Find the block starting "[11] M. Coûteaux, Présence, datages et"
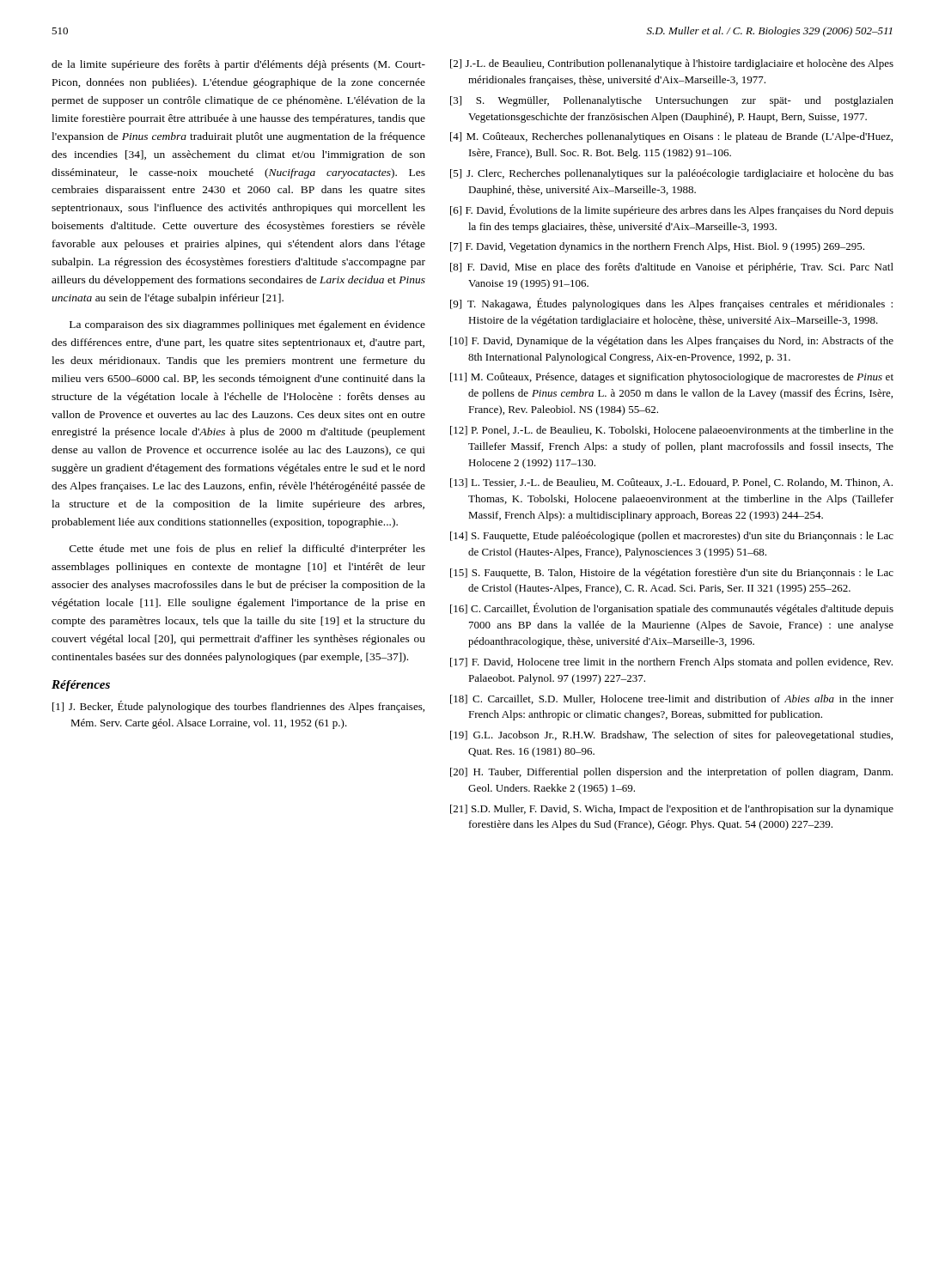 671,394
